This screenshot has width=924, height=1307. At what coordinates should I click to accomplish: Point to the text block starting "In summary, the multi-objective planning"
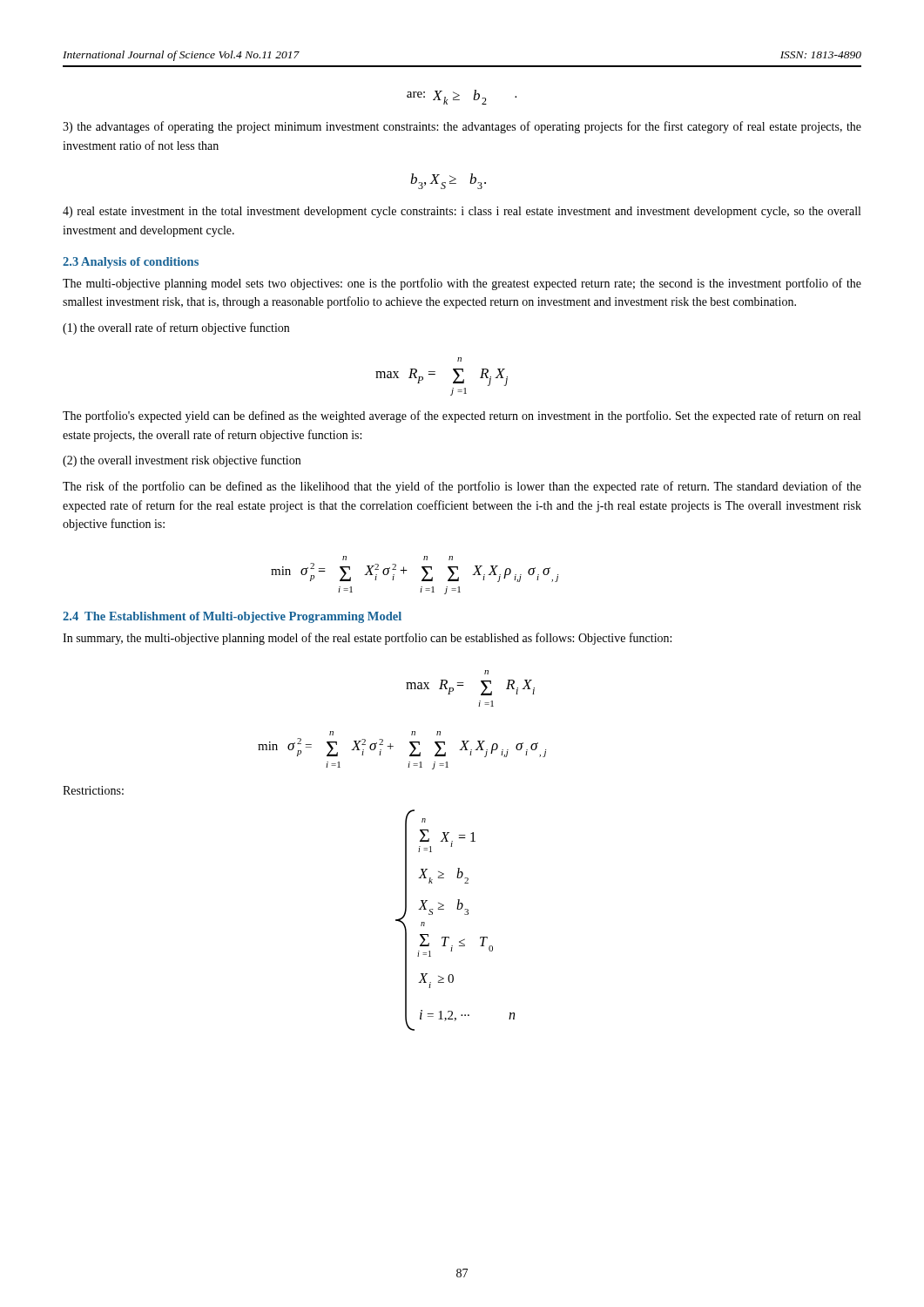(368, 638)
